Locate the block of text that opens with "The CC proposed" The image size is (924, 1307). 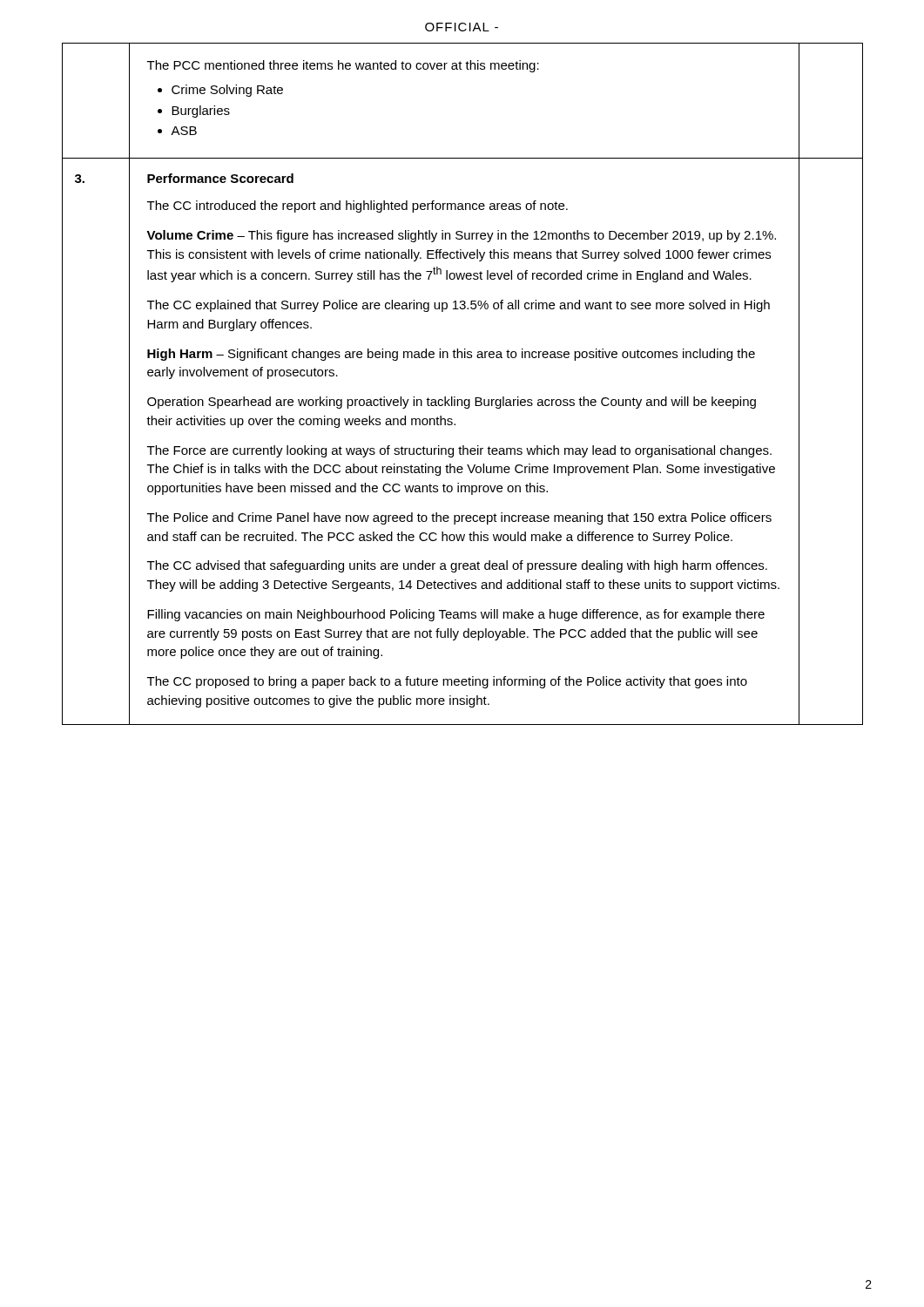447,690
